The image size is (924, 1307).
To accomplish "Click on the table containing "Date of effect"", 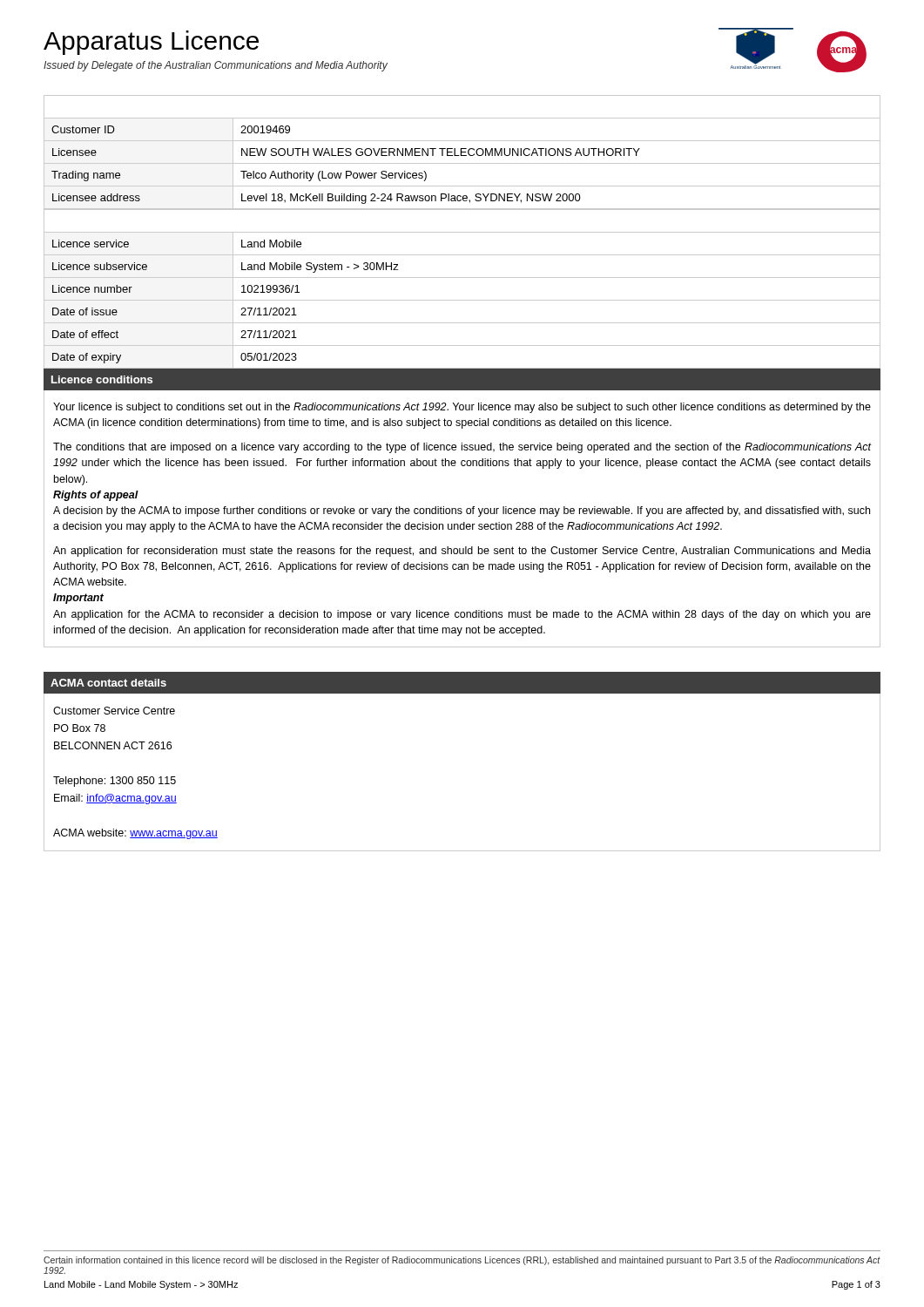I will 462,289.
